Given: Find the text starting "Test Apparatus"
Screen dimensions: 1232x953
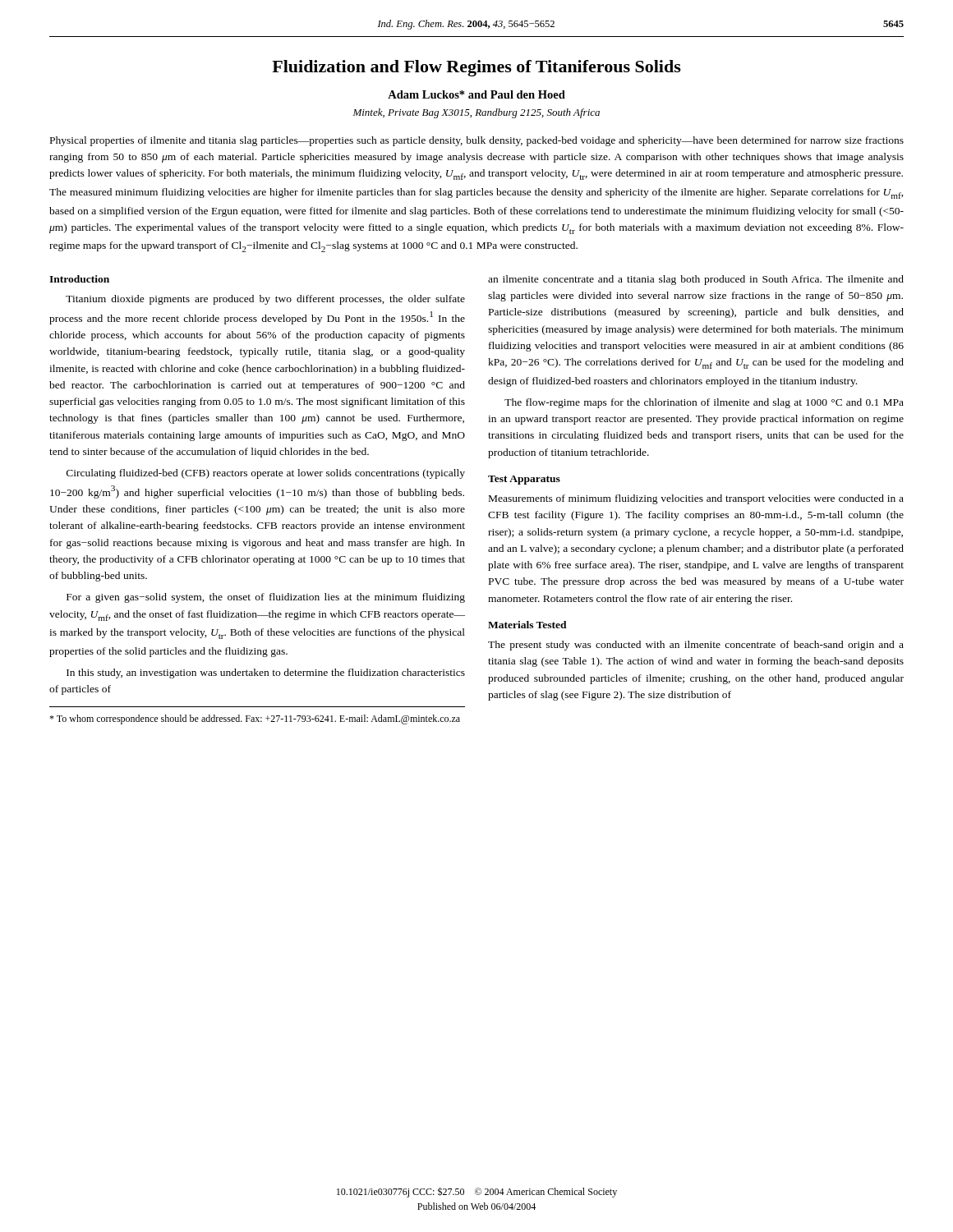Looking at the screenshot, I should [x=524, y=478].
